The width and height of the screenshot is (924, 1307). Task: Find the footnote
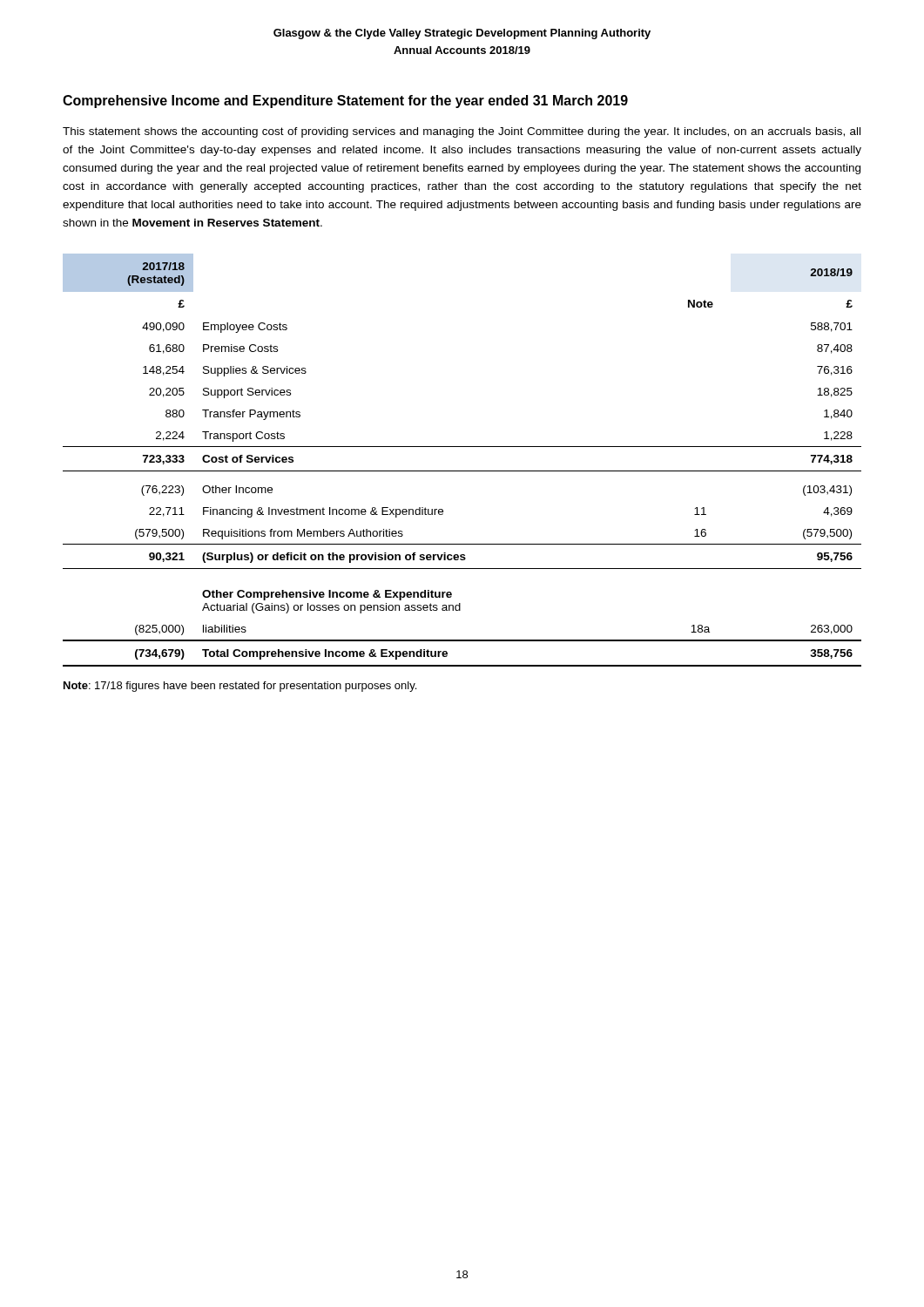click(x=240, y=685)
